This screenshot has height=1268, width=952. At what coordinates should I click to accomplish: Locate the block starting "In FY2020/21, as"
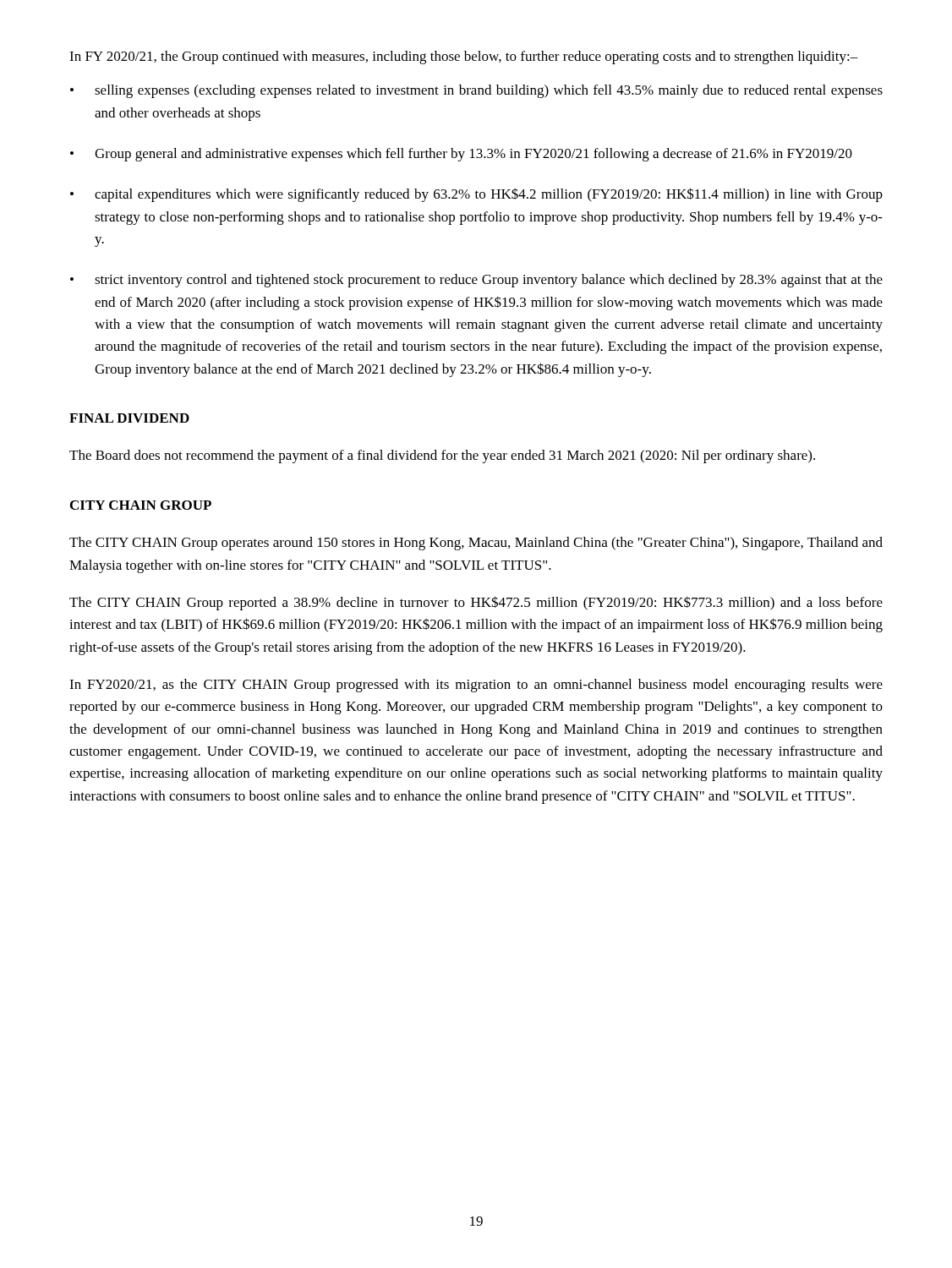(476, 740)
